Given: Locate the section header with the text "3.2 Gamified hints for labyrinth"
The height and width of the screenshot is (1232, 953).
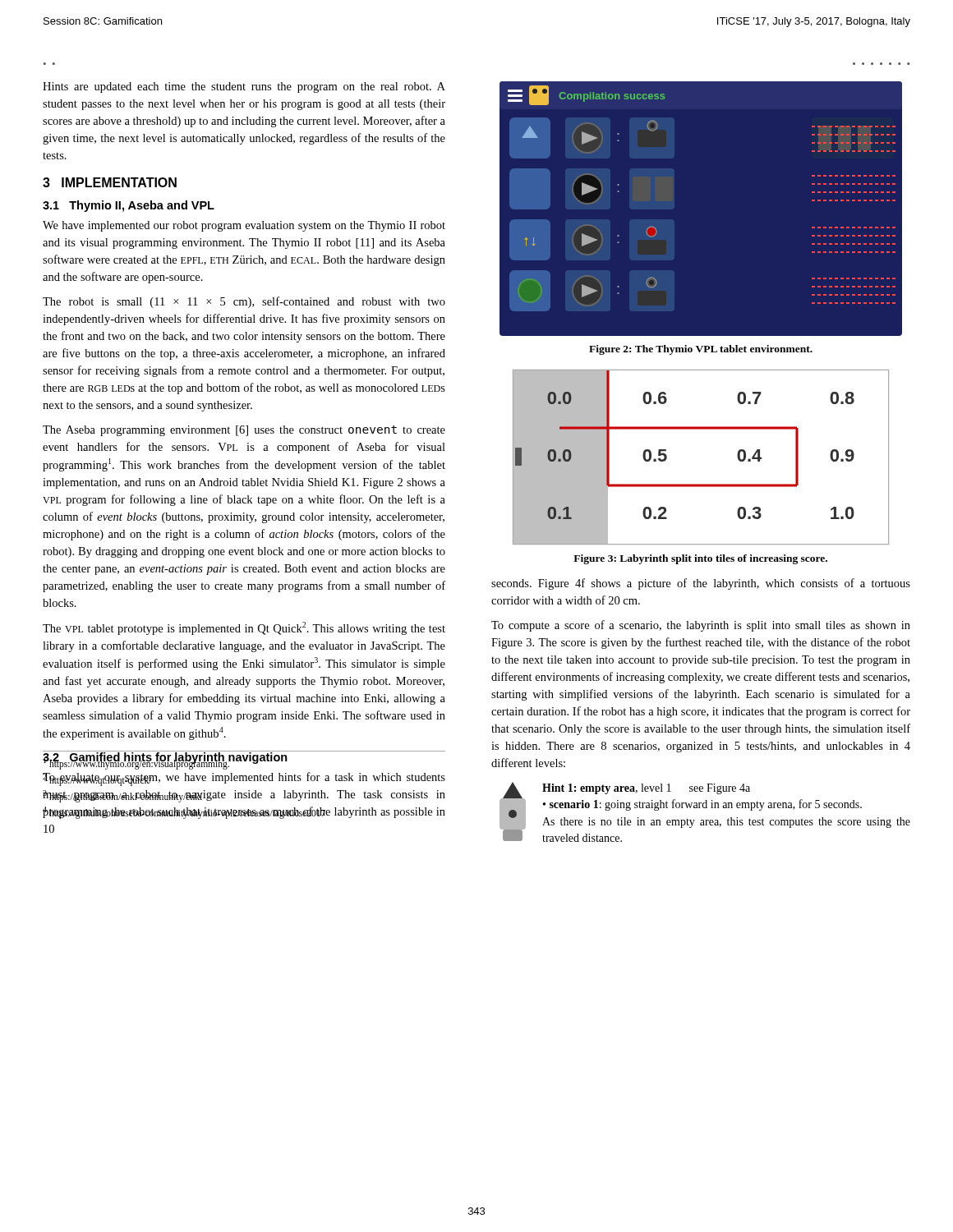Looking at the screenshot, I should click(x=165, y=757).
